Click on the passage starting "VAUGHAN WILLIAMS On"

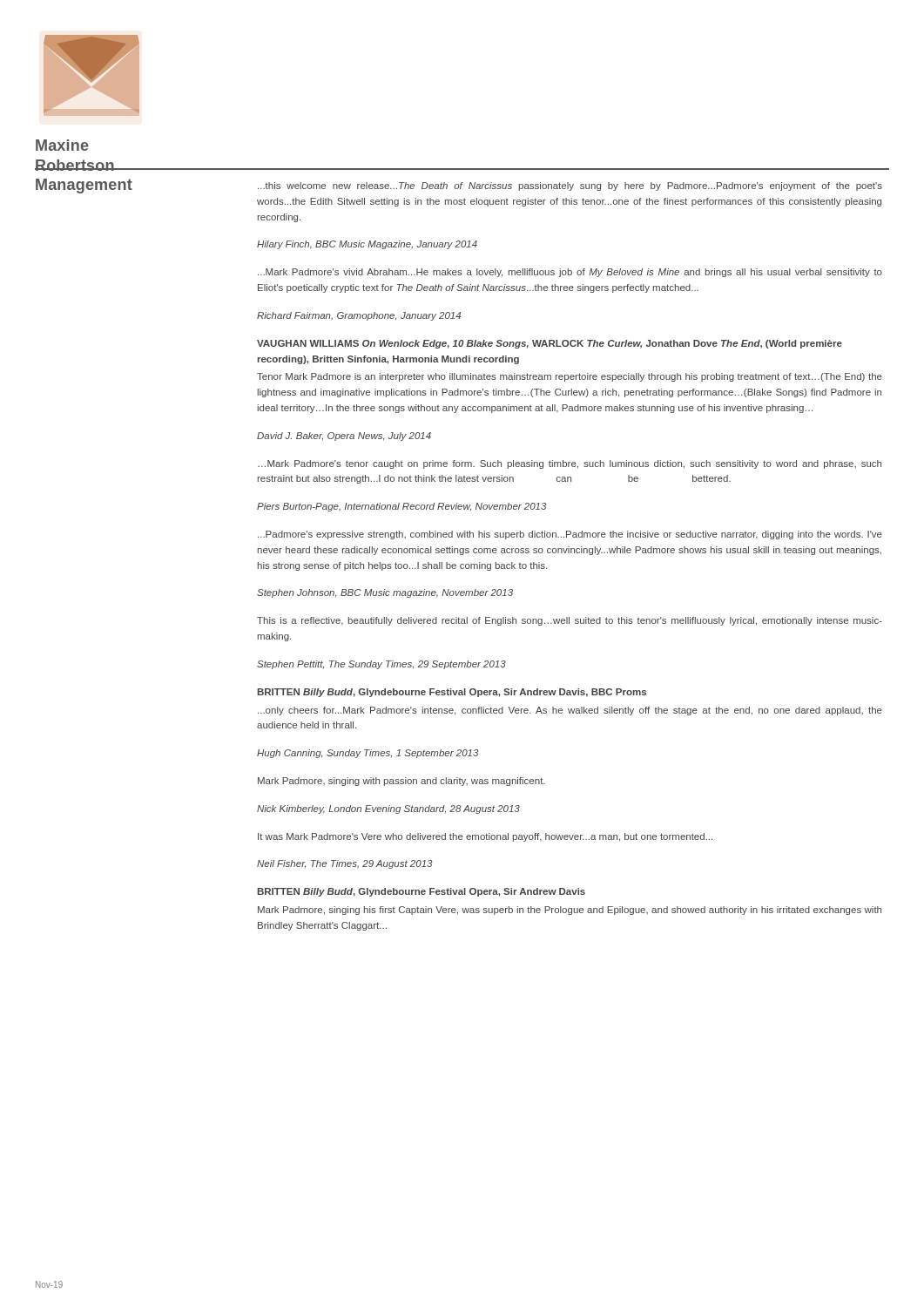[570, 352]
